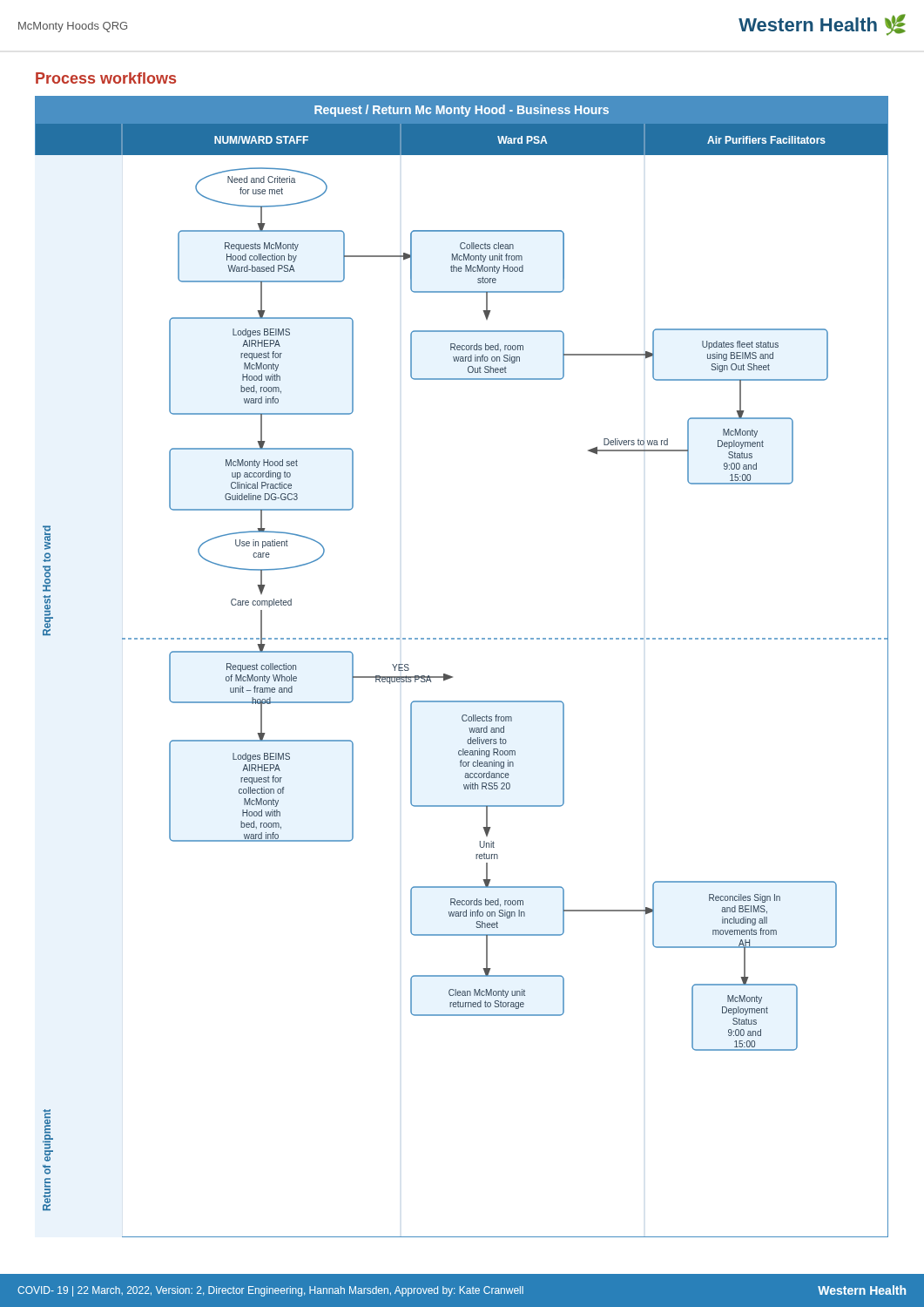The height and width of the screenshot is (1307, 924).
Task: Find a flowchart
Action: [x=462, y=668]
